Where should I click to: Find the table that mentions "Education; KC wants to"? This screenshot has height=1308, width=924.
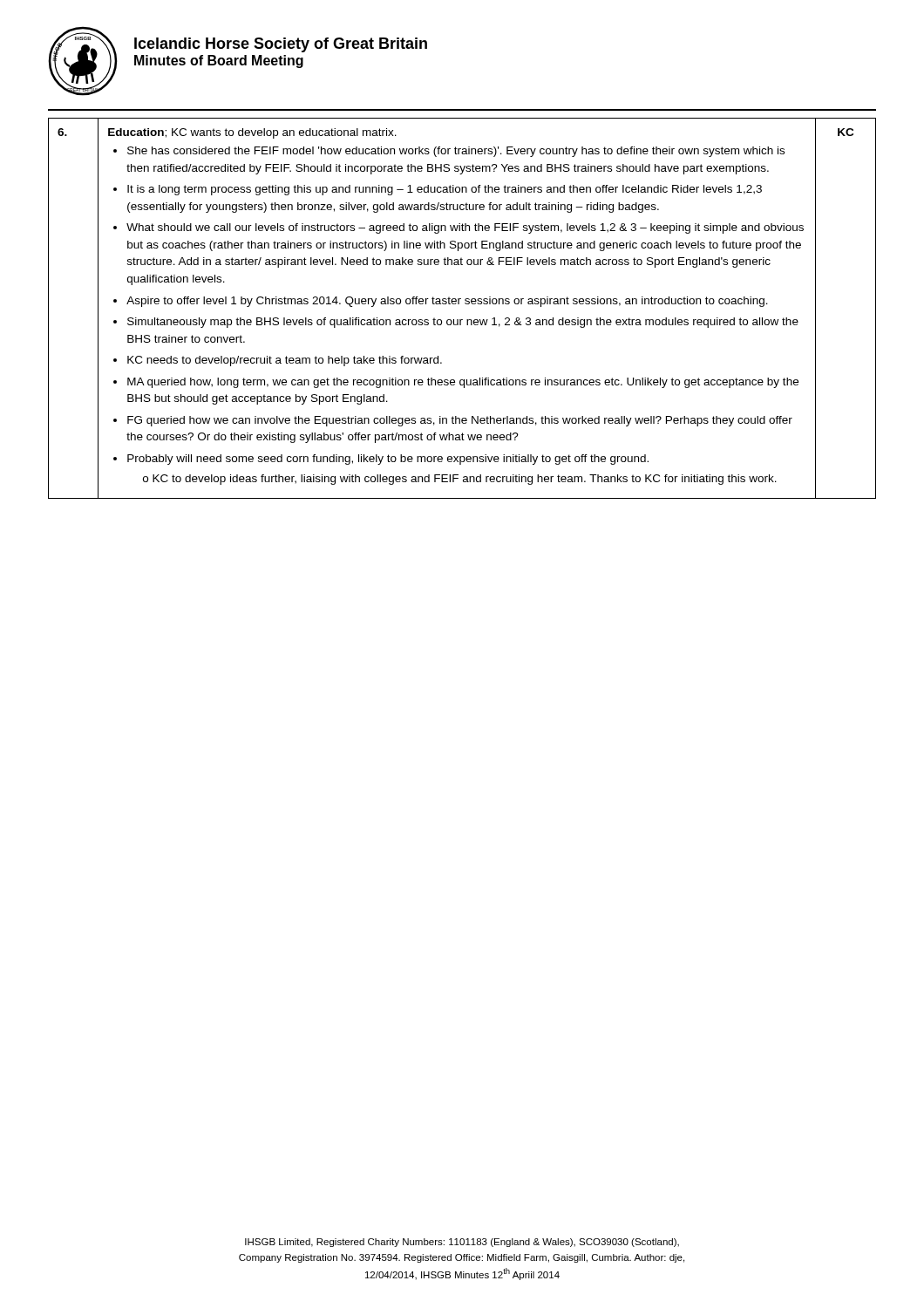(x=462, y=308)
